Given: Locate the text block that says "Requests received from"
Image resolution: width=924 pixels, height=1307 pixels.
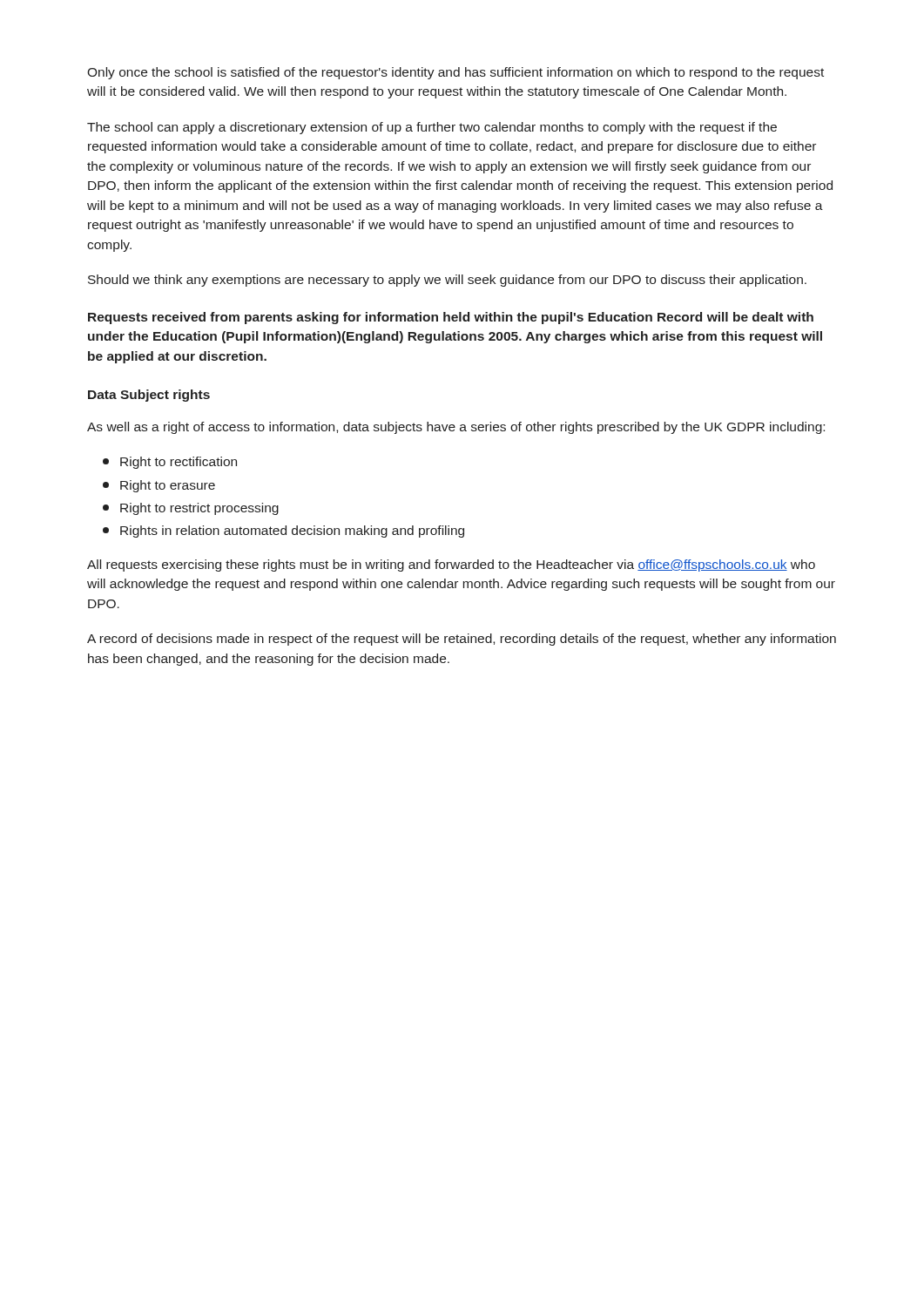Looking at the screenshot, I should point(455,336).
